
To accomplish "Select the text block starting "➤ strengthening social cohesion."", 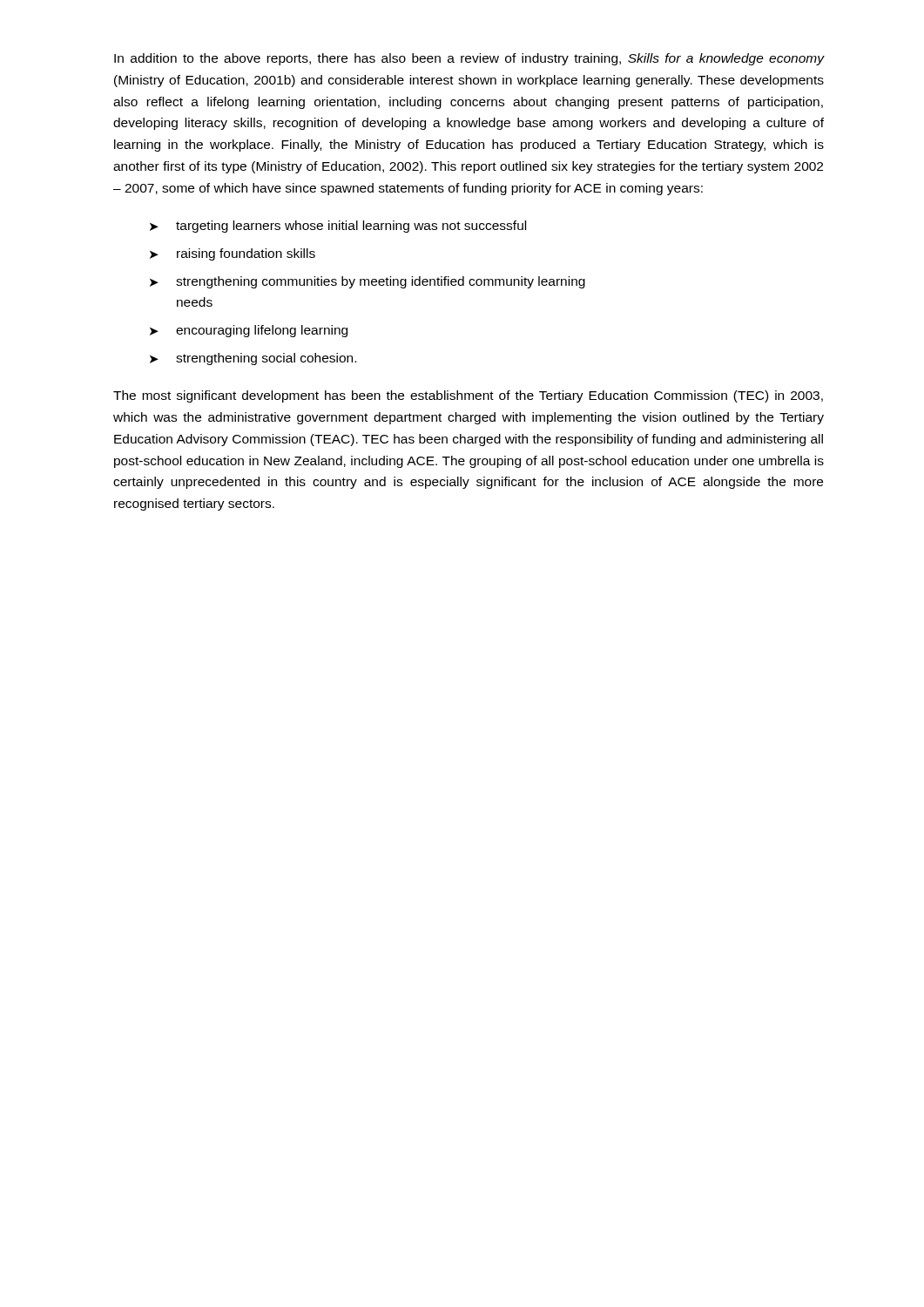I will 253,359.
